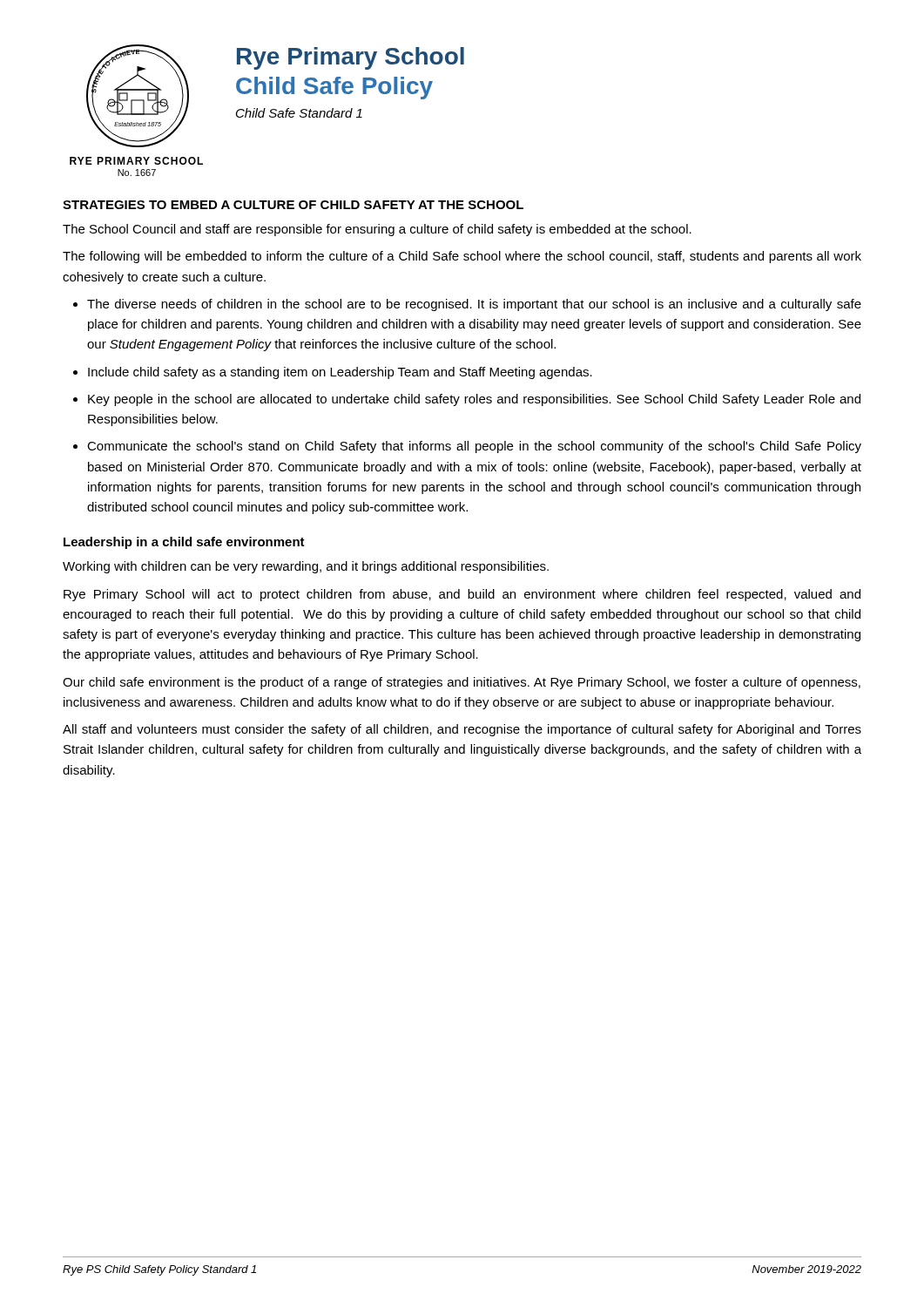Image resolution: width=924 pixels, height=1307 pixels.
Task: Point to the block beginning "All staff and volunteers must consider"
Action: pos(462,749)
